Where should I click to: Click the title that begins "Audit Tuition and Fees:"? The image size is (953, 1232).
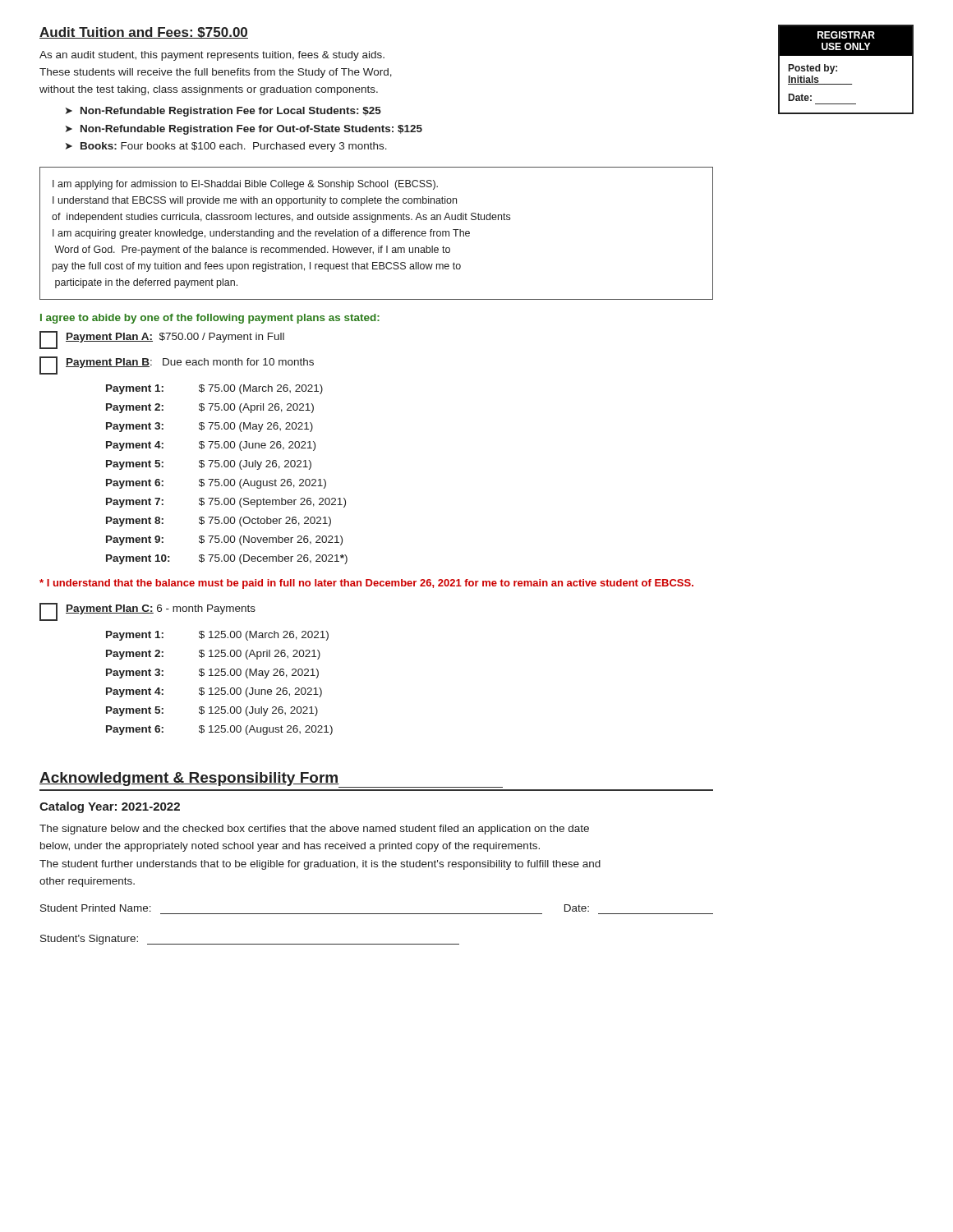[x=144, y=32]
